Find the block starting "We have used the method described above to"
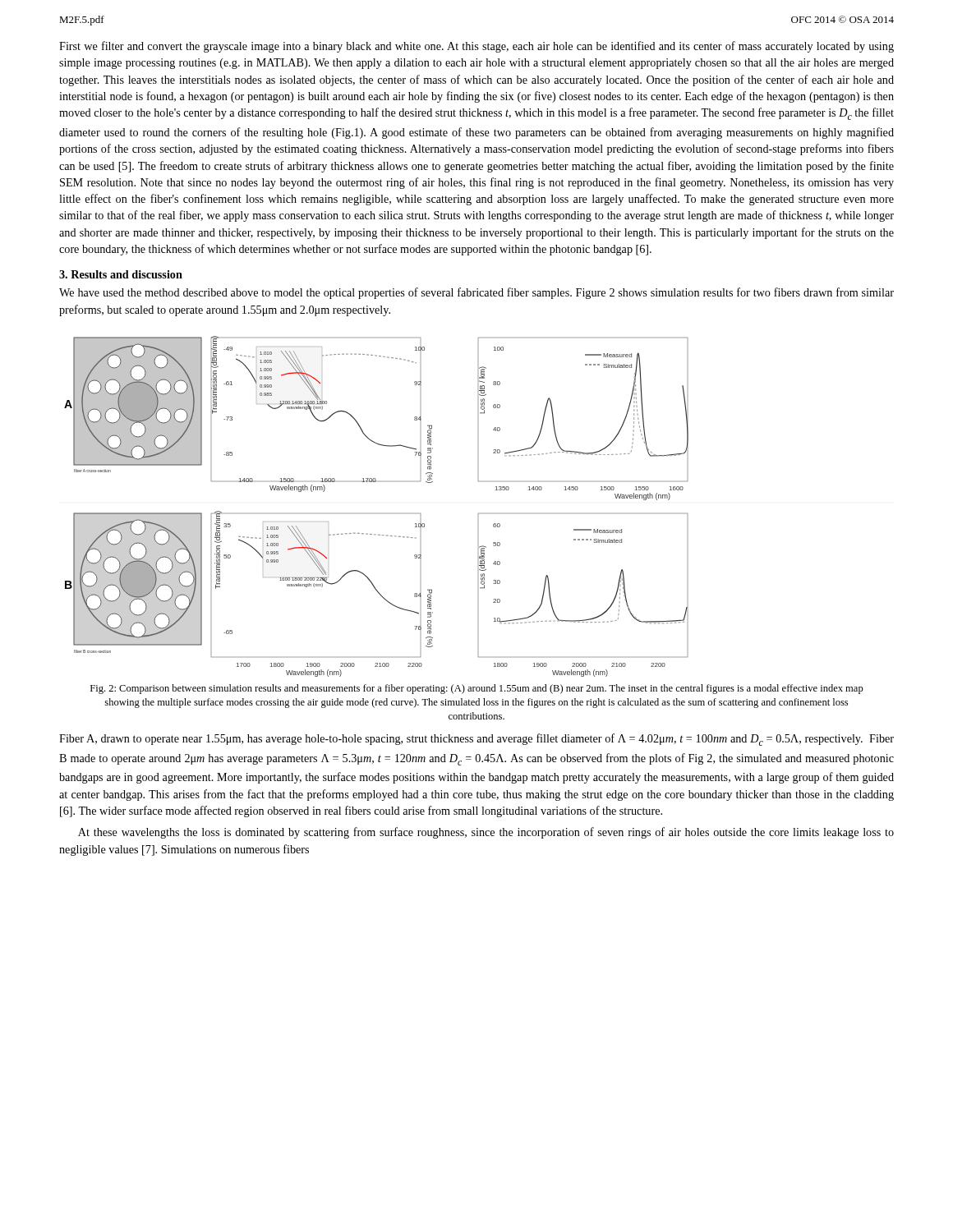Image resolution: width=953 pixels, height=1232 pixels. point(476,301)
